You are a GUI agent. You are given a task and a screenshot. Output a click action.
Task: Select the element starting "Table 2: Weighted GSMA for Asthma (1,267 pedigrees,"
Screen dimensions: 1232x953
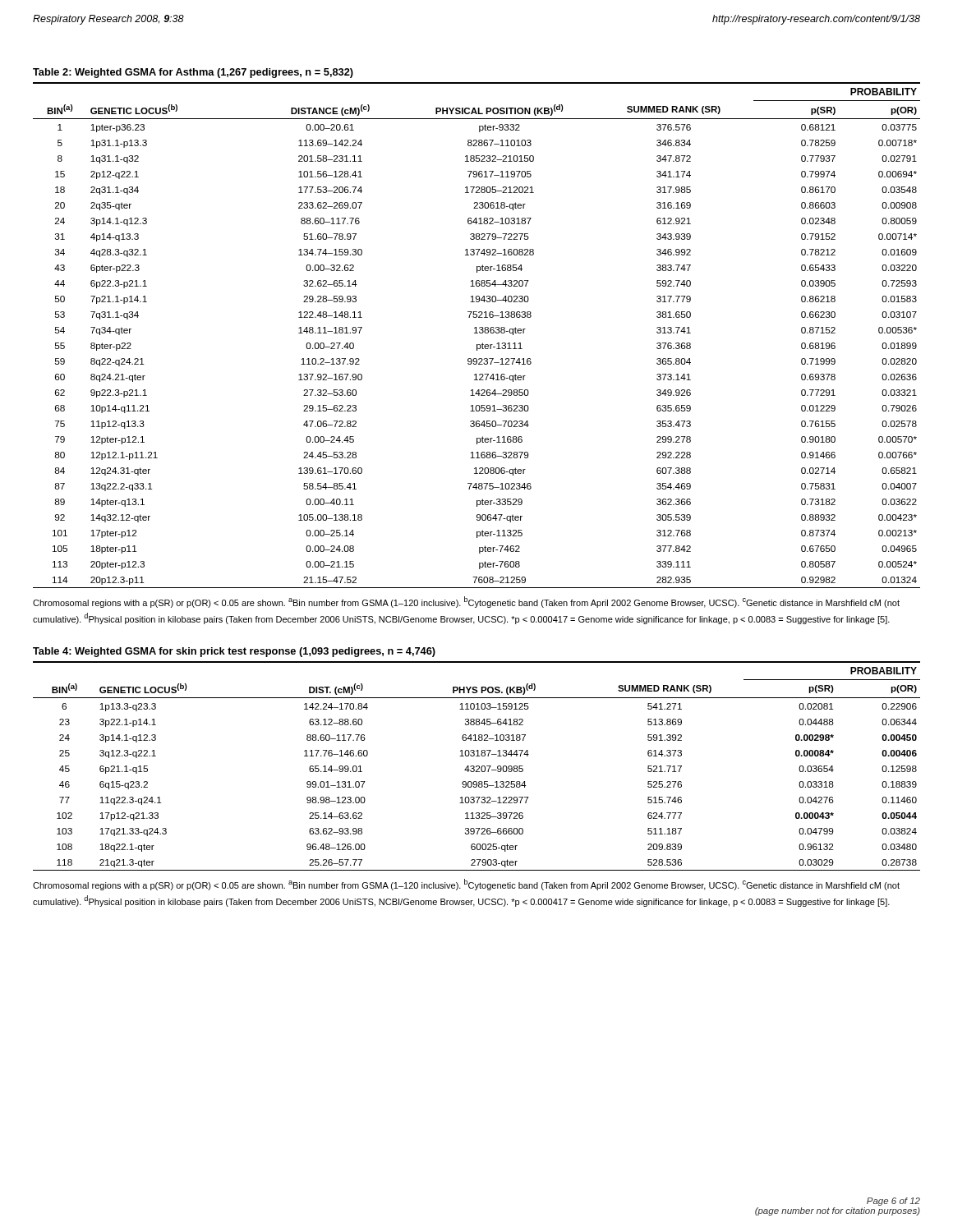point(193,72)
